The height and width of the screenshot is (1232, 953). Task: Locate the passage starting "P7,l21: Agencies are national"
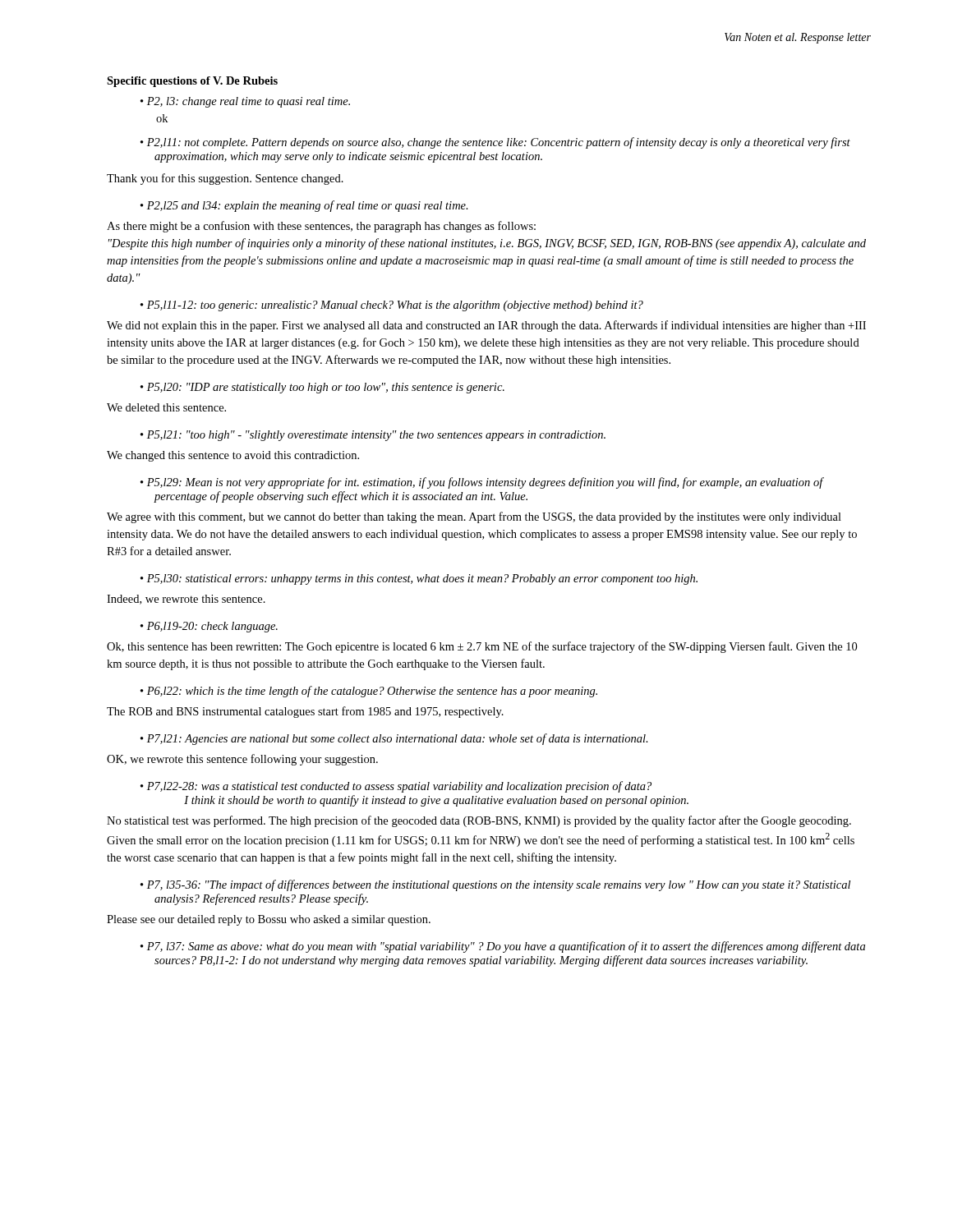point(398,739)
